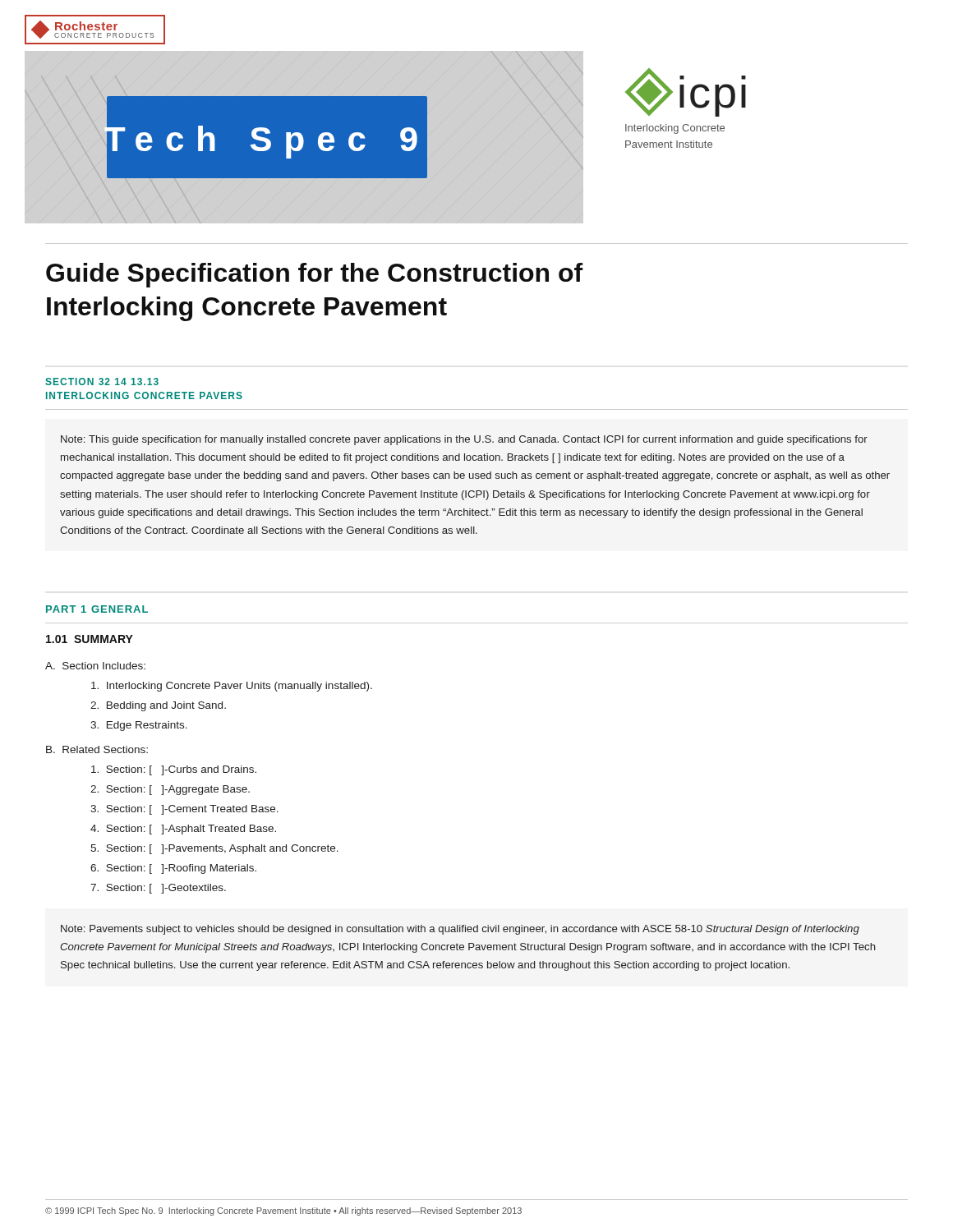Click on the list item that says "3. Section: [ ]-Cement Treated Base."
Image resolution: width=953 pixels, height=1232 pixels.
pyautogui.click(x=185, y=809)
